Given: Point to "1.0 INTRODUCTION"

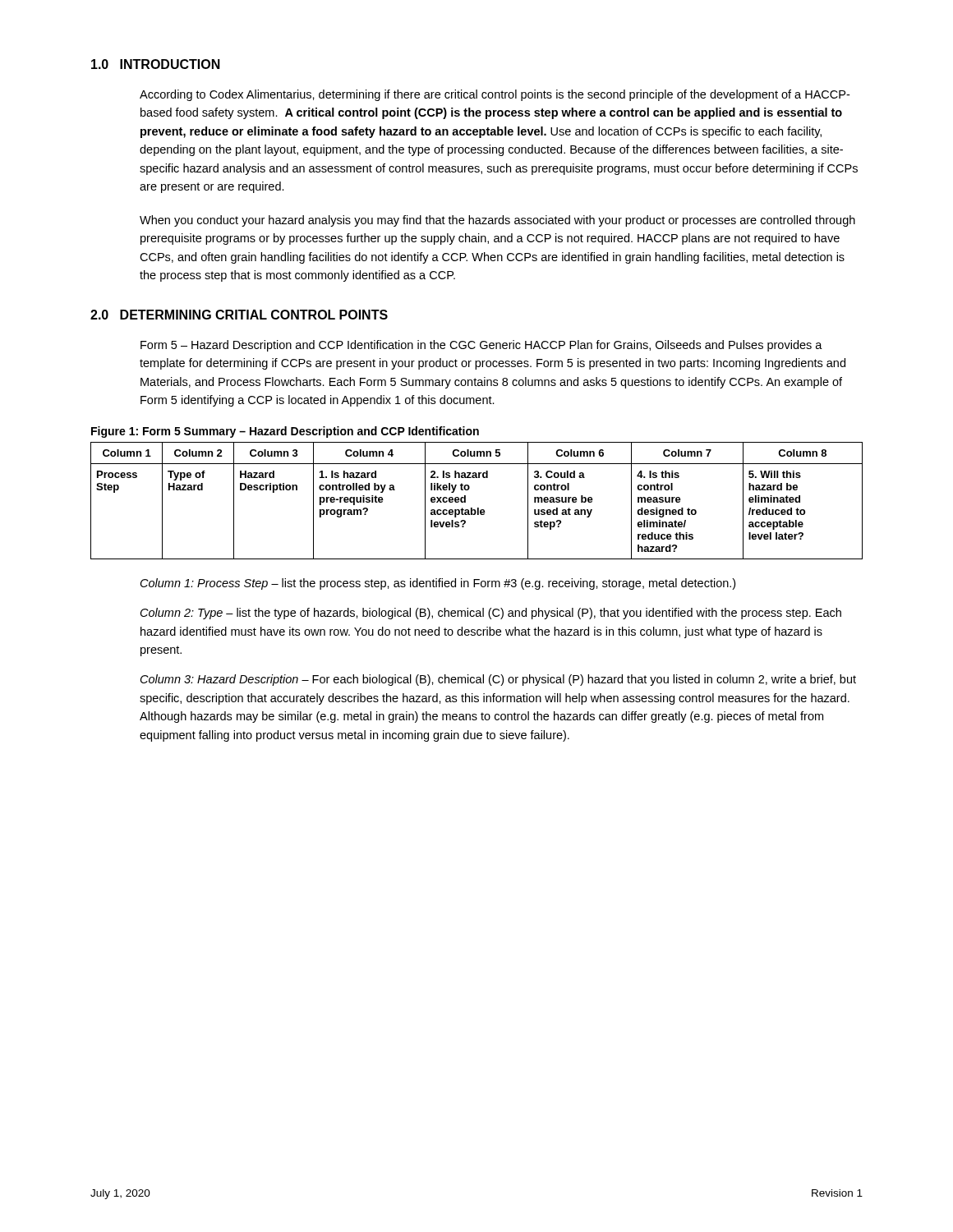Looking at the screenshot, I should [x=155, y=64].
